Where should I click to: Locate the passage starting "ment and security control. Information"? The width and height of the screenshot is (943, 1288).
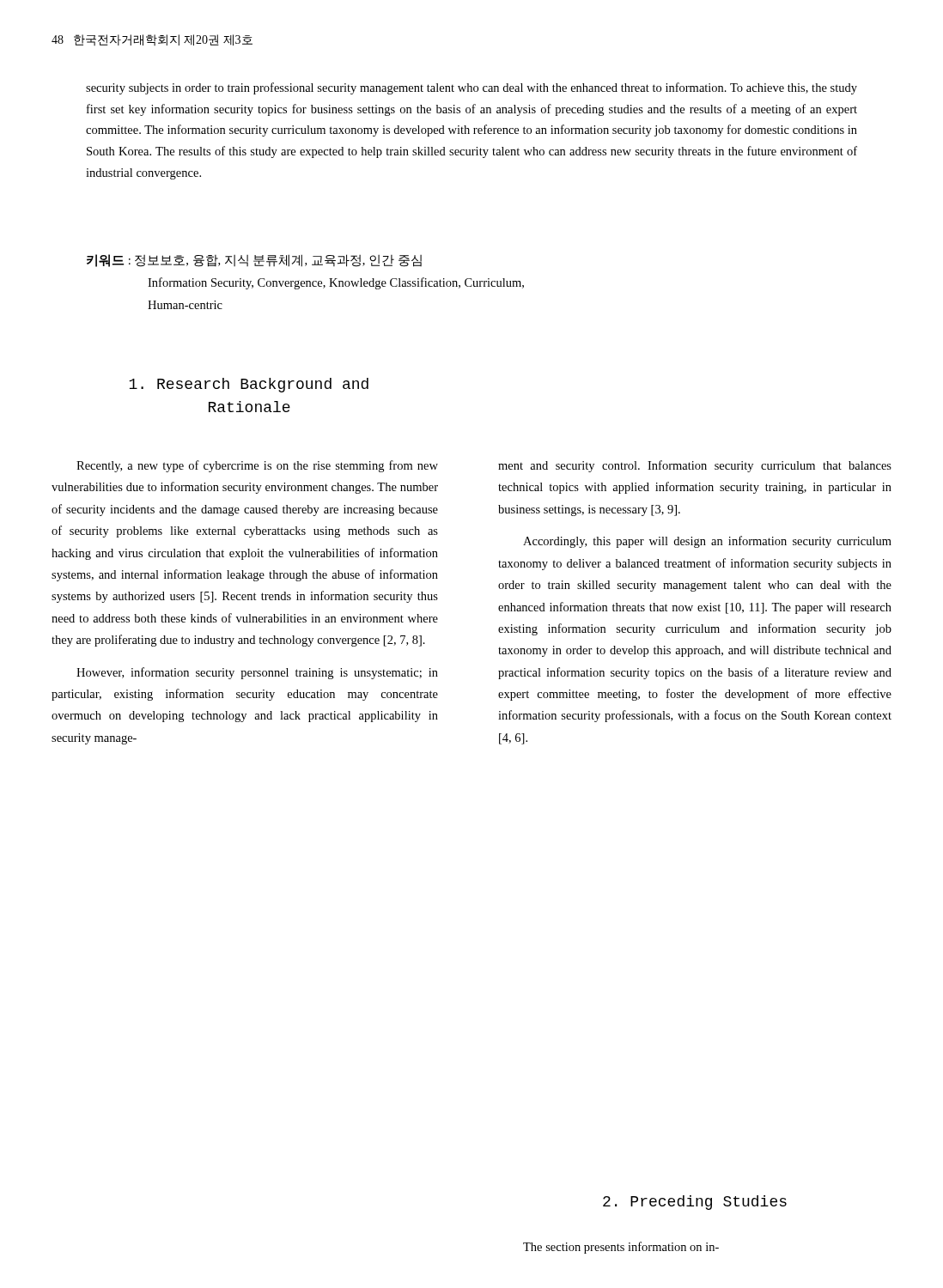[x=695, y=602]
